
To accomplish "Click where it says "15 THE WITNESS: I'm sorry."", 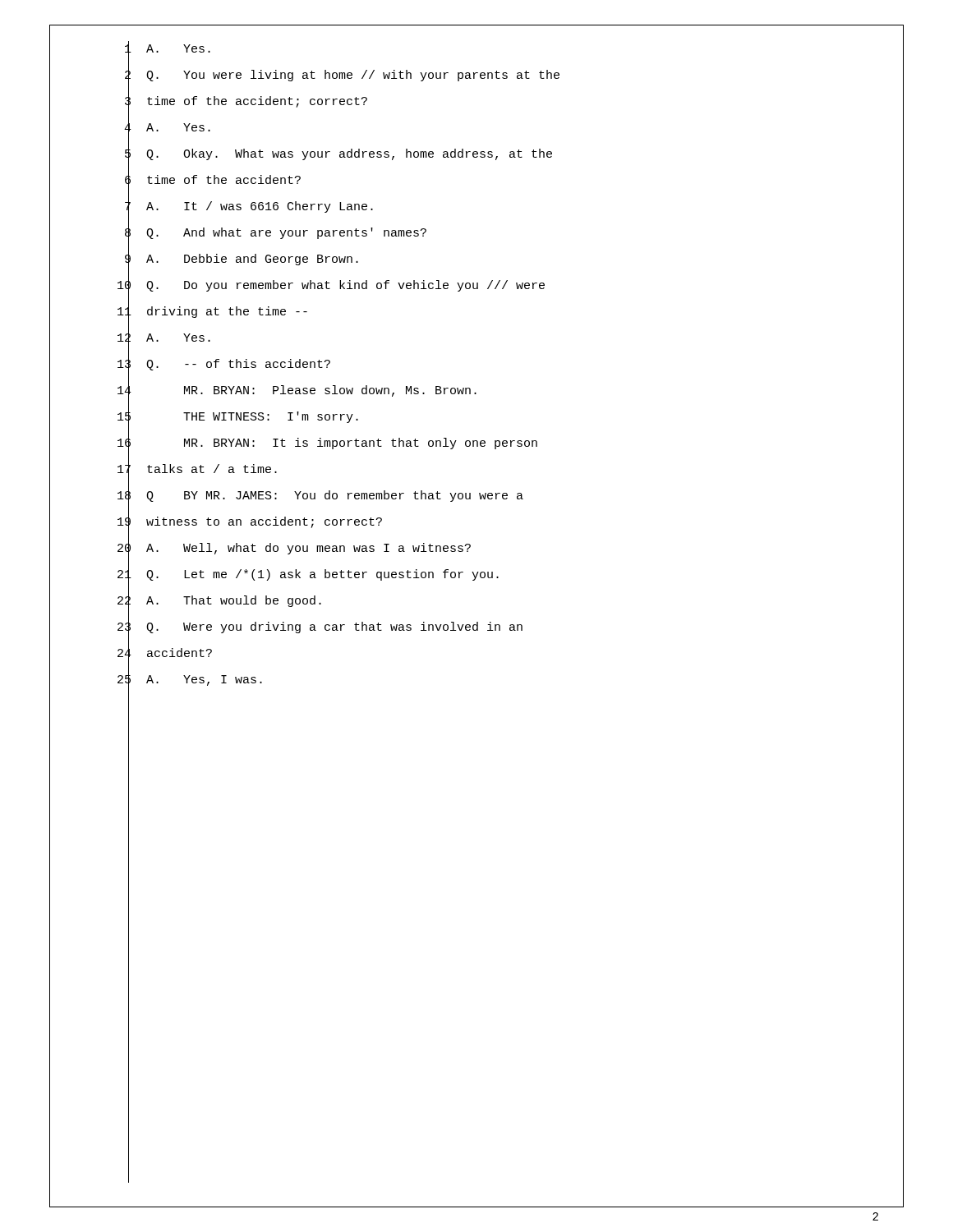I will point(238,418).
